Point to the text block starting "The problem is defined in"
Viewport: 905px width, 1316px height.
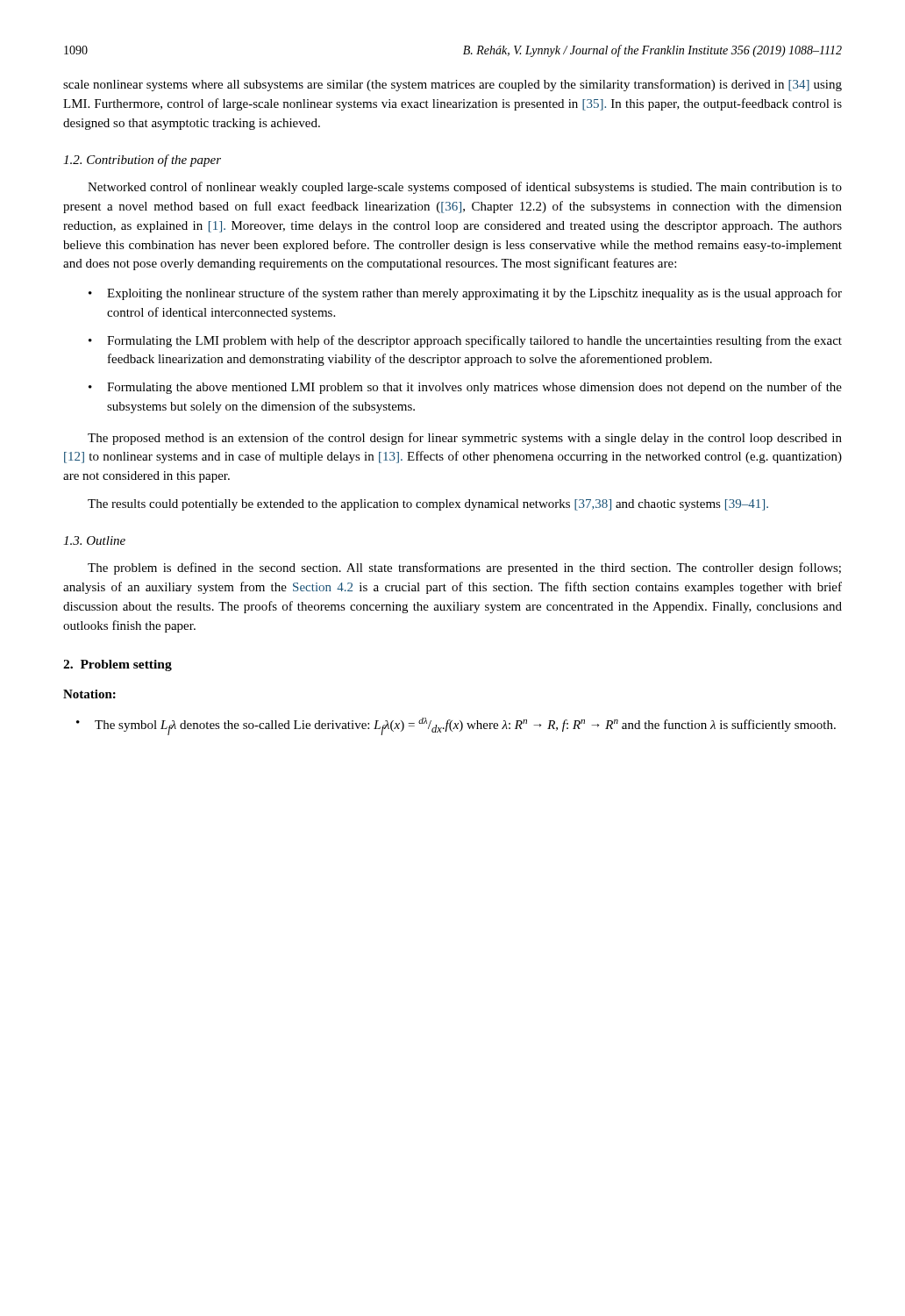pos(452,597)
